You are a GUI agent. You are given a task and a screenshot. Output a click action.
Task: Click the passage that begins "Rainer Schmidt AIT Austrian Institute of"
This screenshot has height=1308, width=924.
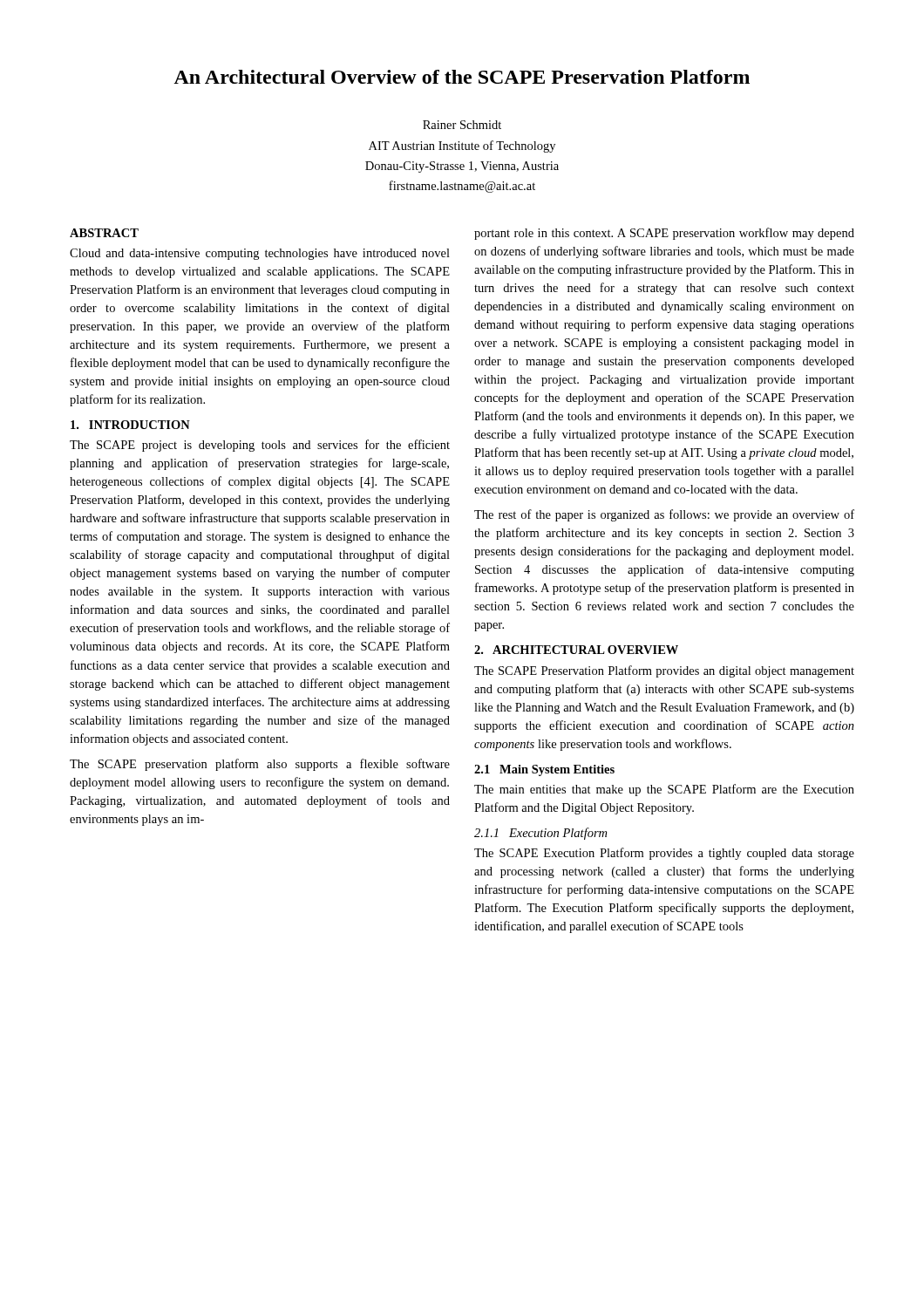pos(462,155)
